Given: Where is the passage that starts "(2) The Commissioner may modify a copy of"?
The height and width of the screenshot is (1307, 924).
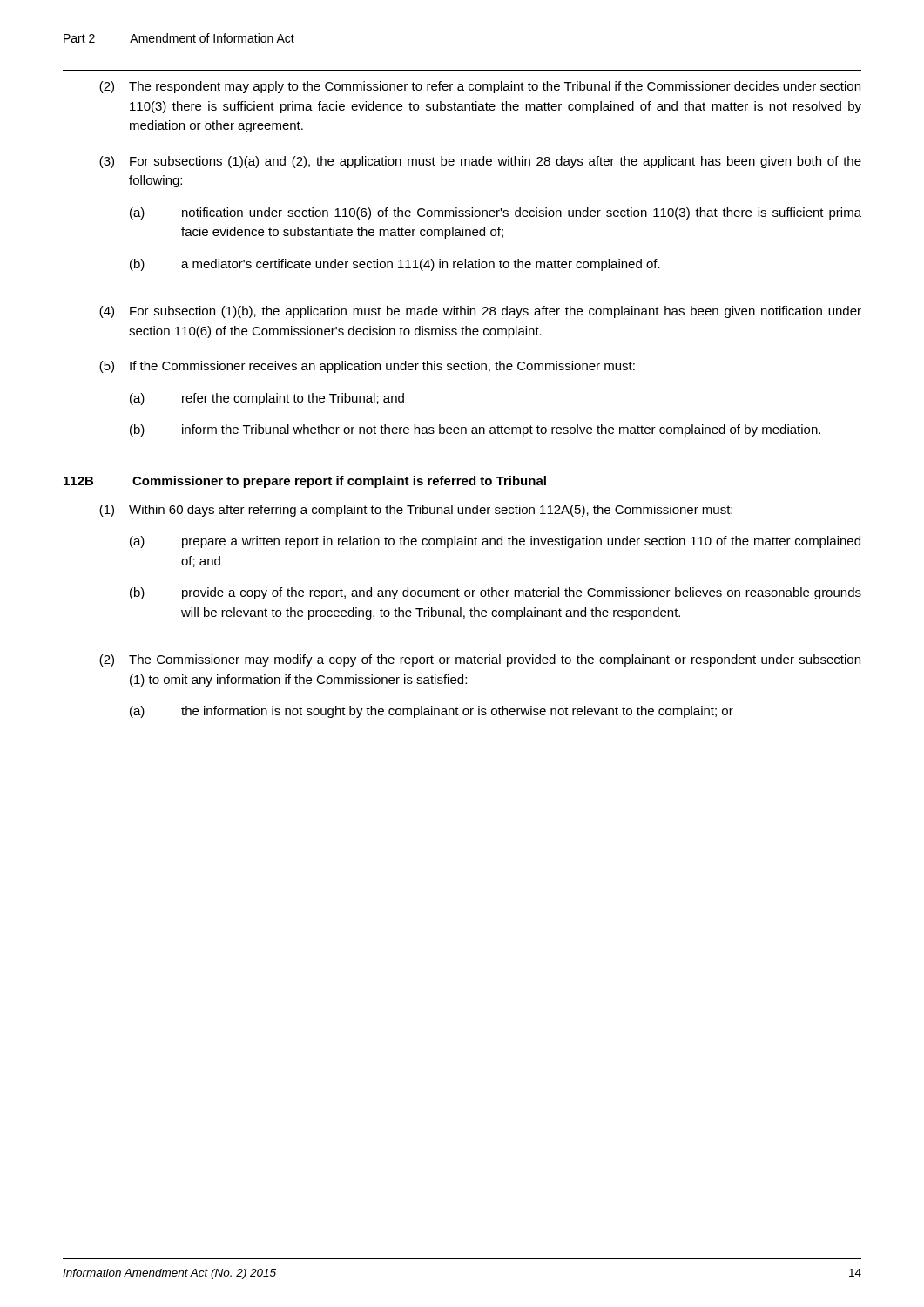Looking at the screenshot, I should click(x=462, y=692).
